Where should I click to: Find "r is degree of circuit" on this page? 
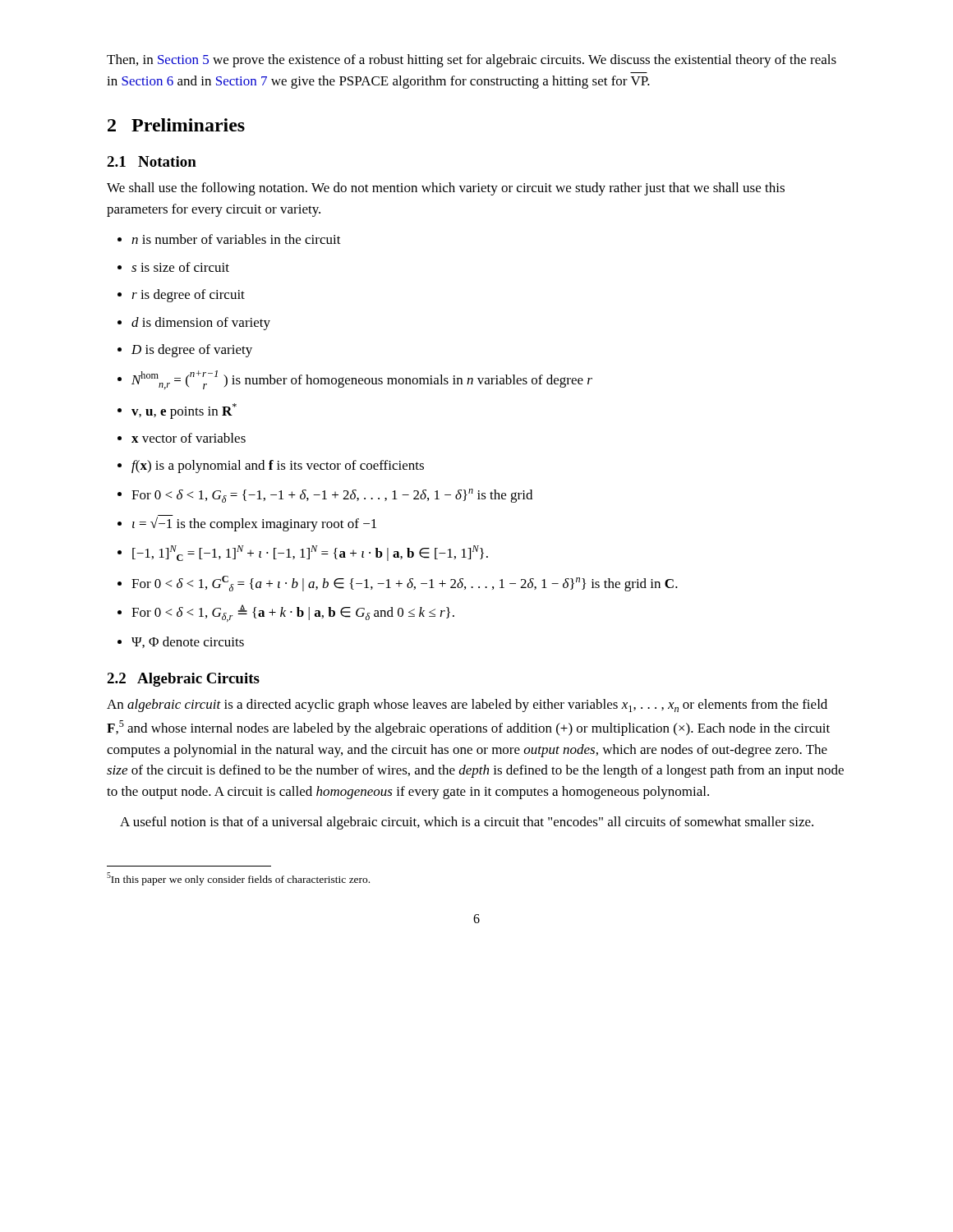(181, 296)
